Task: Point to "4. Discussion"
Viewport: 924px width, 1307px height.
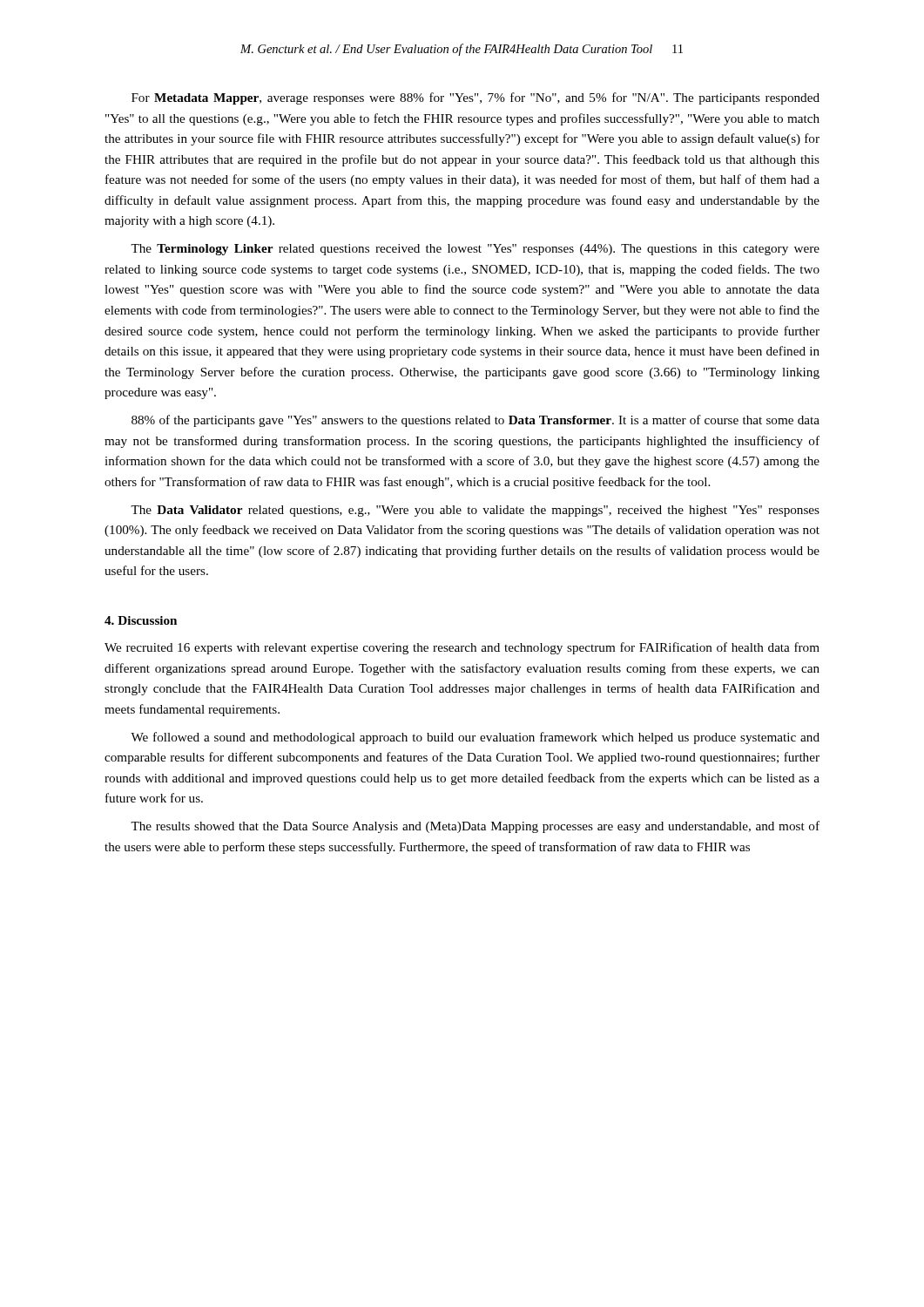Action: pyautogui.click(x=141, y=620)
